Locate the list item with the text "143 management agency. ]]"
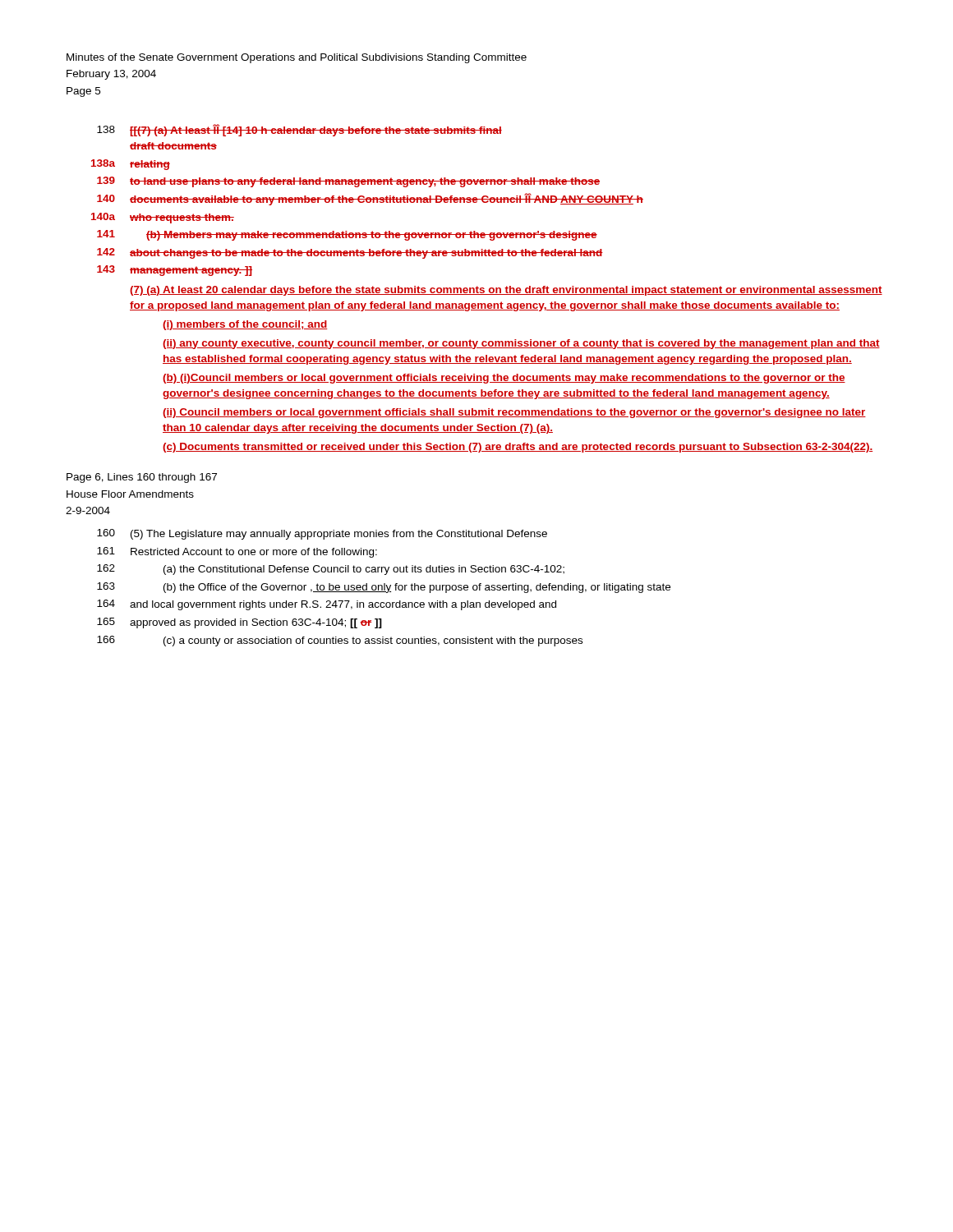953x1232 pixels. 175,271
